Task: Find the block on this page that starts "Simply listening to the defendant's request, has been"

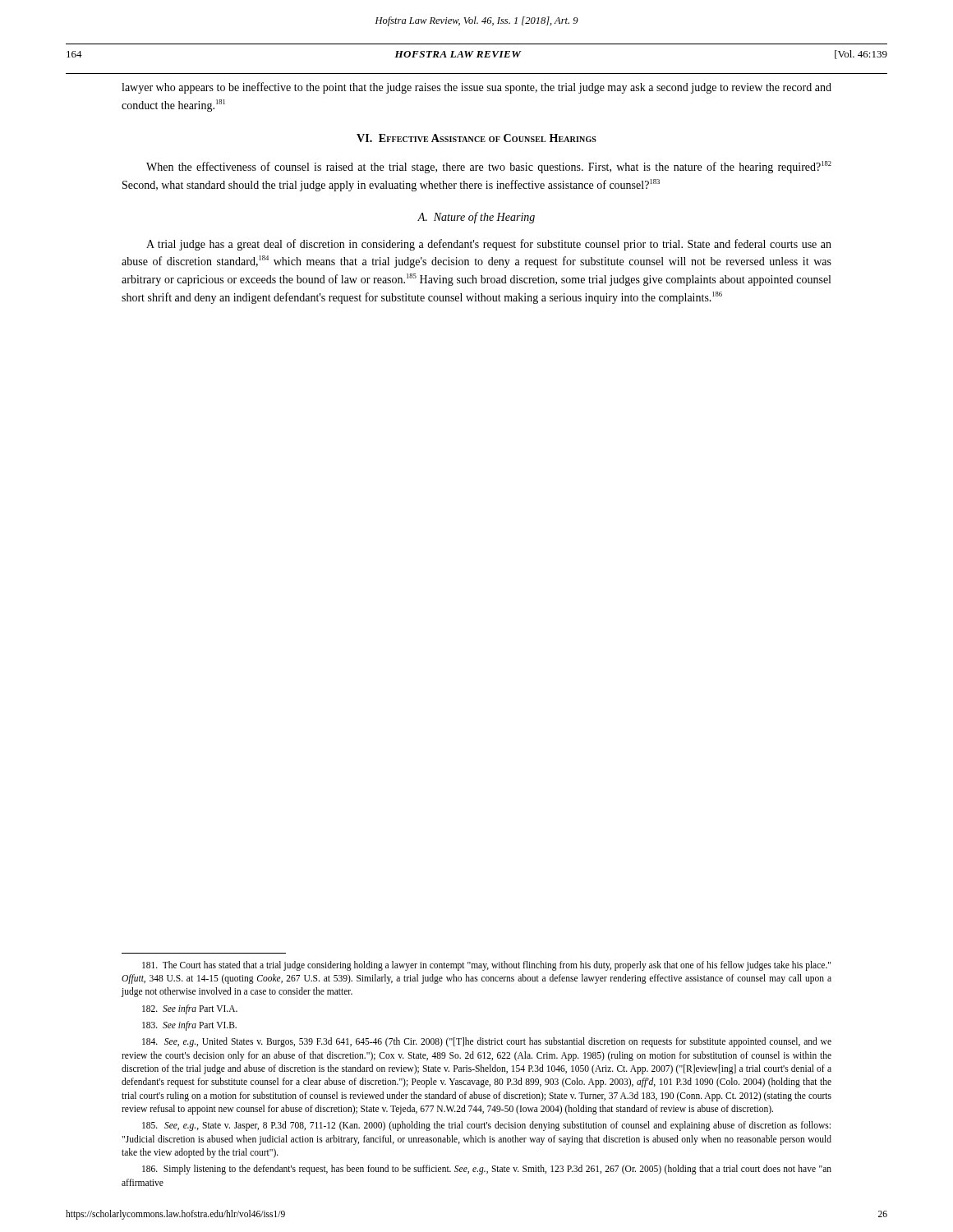Action: 476,1176
